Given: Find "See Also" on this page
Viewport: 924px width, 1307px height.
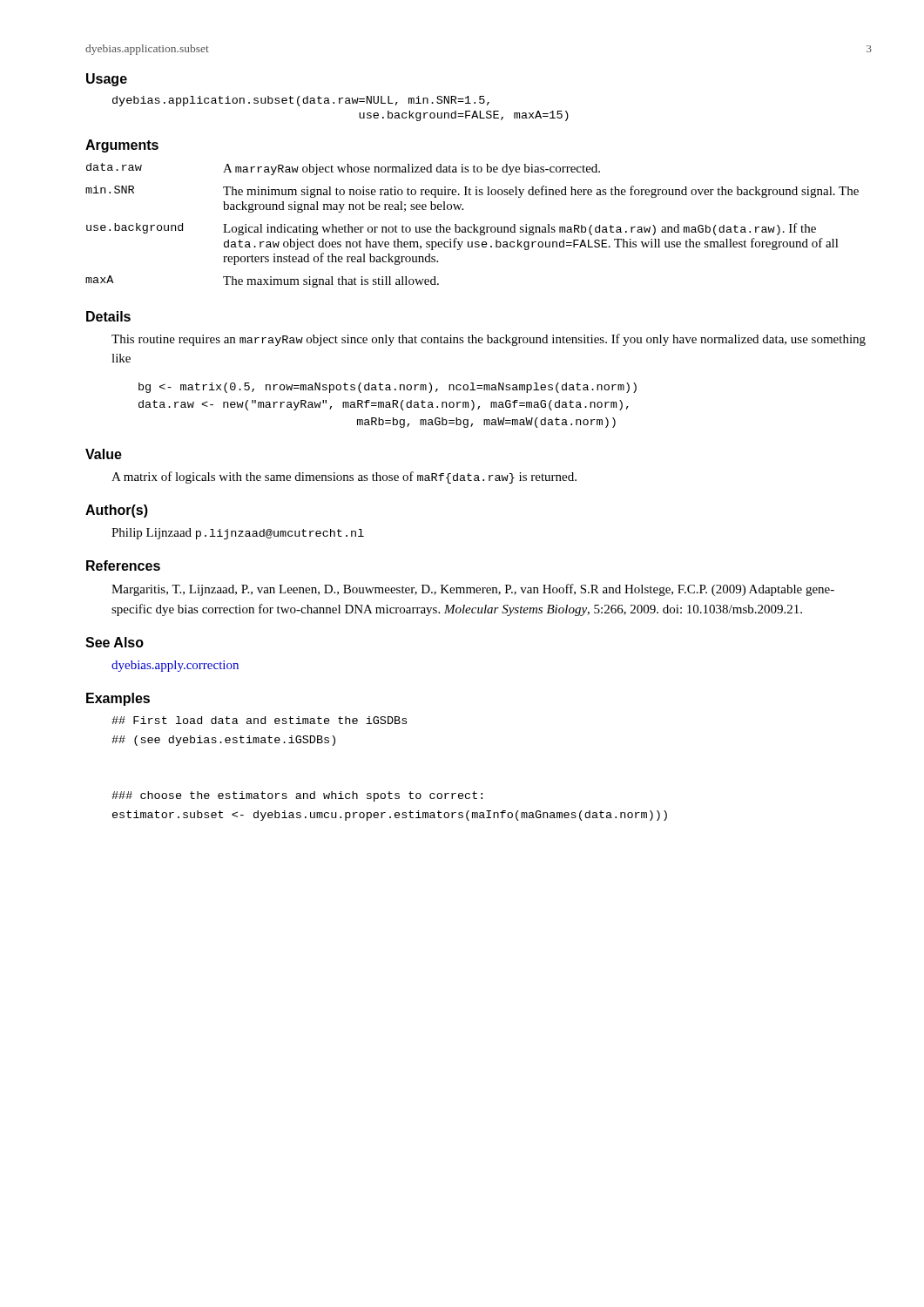Looking at the screenshot, I should [x=115, y=642].
